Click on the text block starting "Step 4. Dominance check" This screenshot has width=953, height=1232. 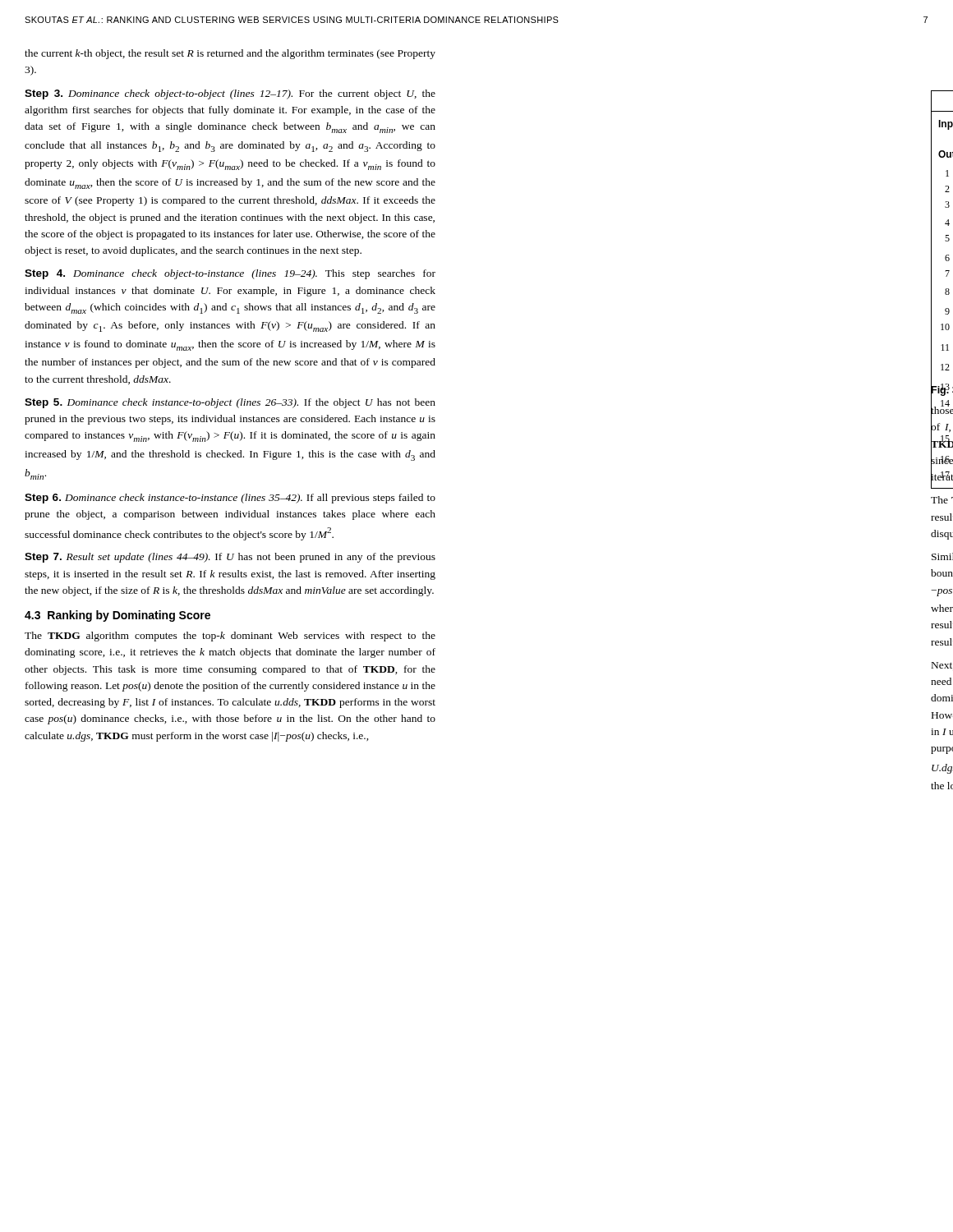(x=230, y=327)
